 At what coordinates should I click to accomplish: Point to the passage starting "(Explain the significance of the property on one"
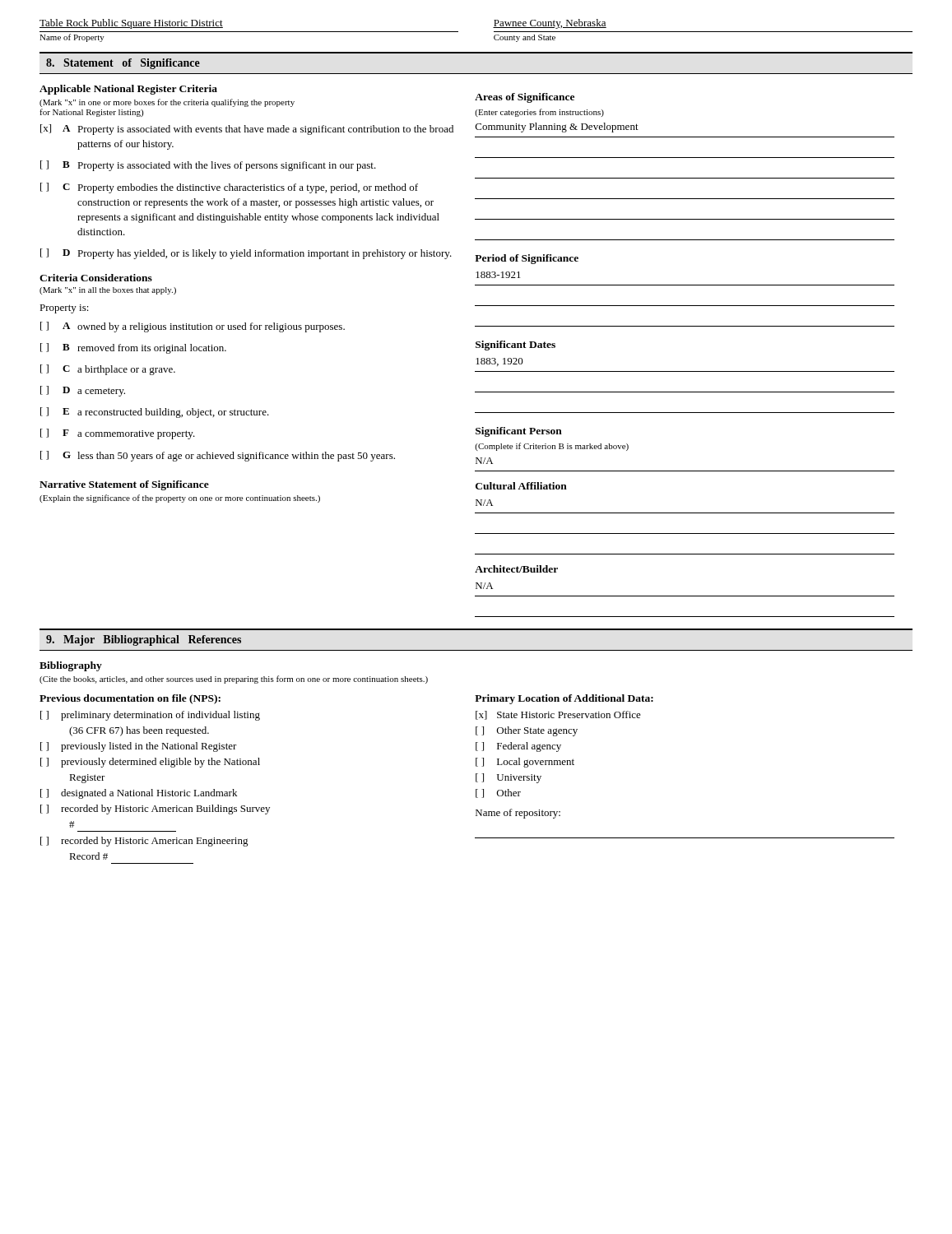(x=180, y=498)
